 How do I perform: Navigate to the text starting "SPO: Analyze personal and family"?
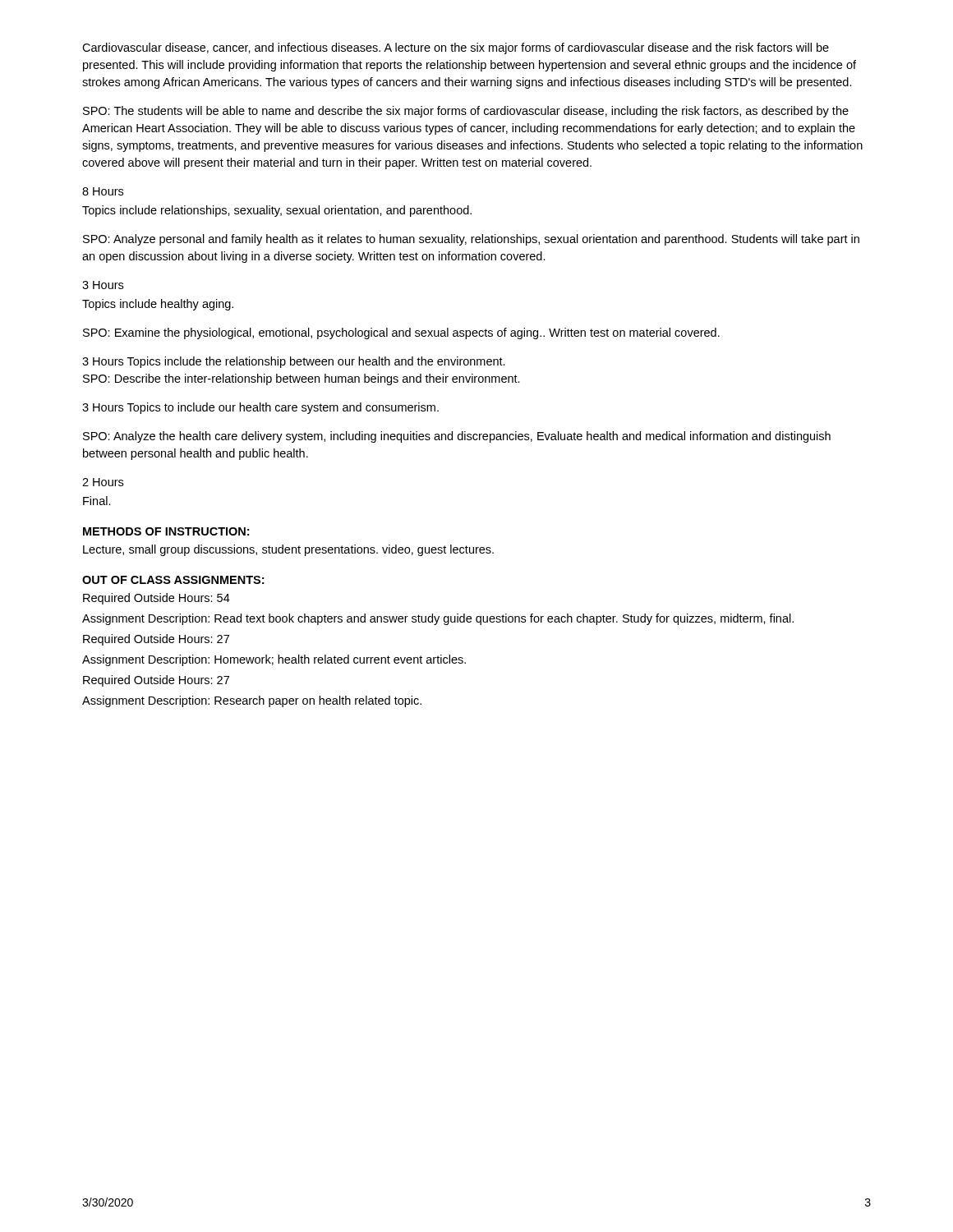[x=471, y=248]
